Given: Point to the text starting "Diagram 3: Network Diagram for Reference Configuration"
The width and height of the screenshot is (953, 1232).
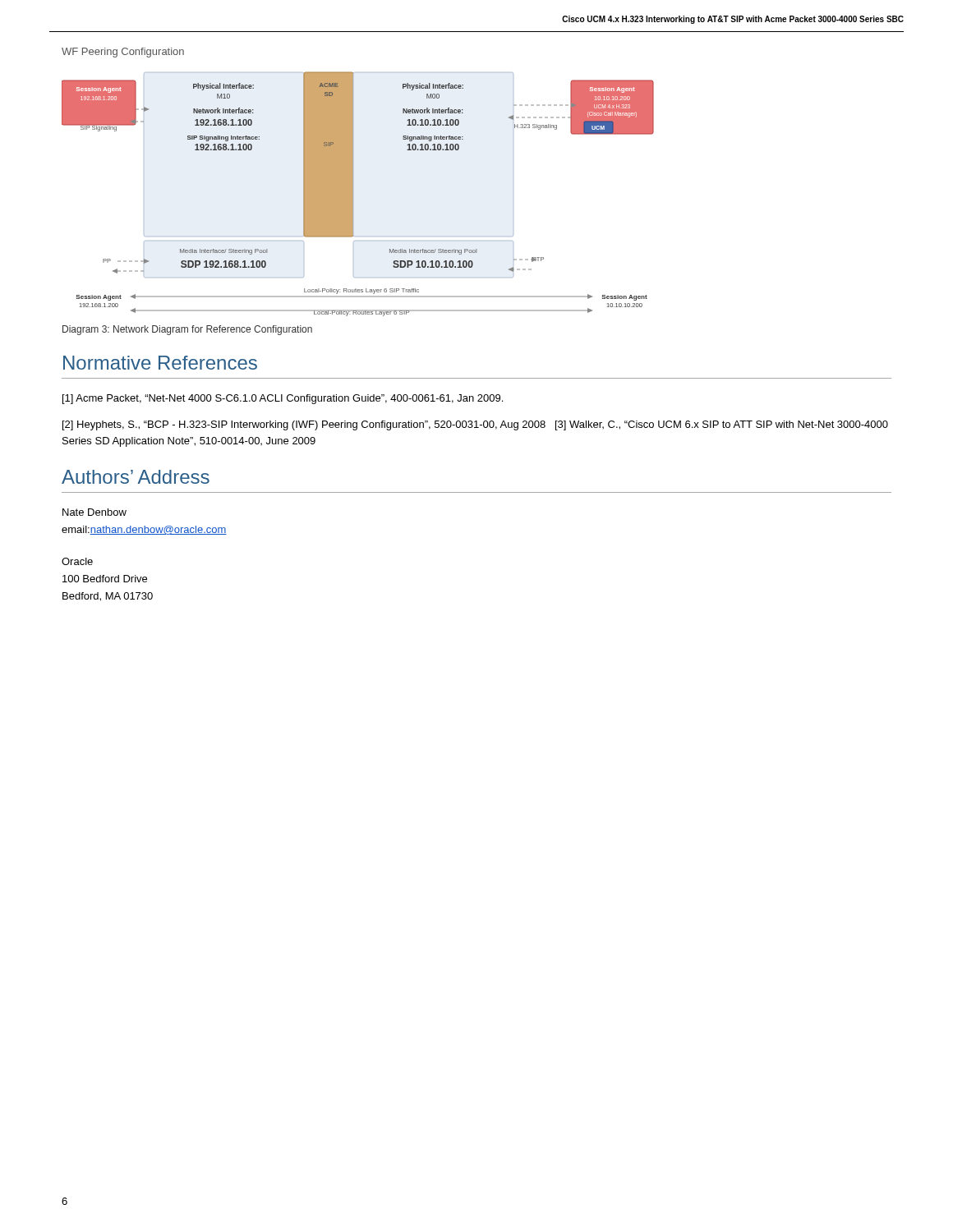Looking at the screenshot, I should coord(187,329).
